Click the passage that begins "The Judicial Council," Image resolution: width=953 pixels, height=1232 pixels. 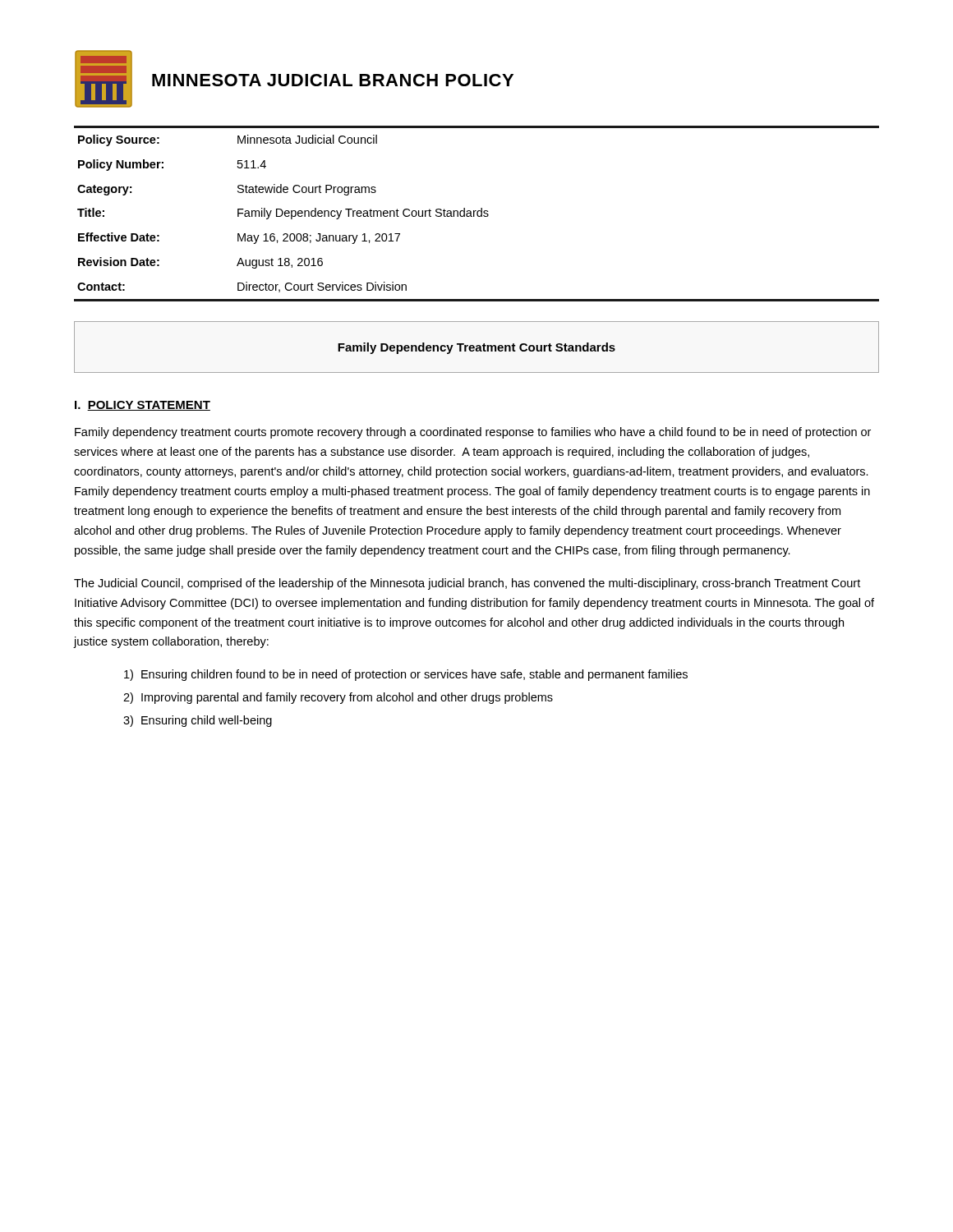pos(474,612)
